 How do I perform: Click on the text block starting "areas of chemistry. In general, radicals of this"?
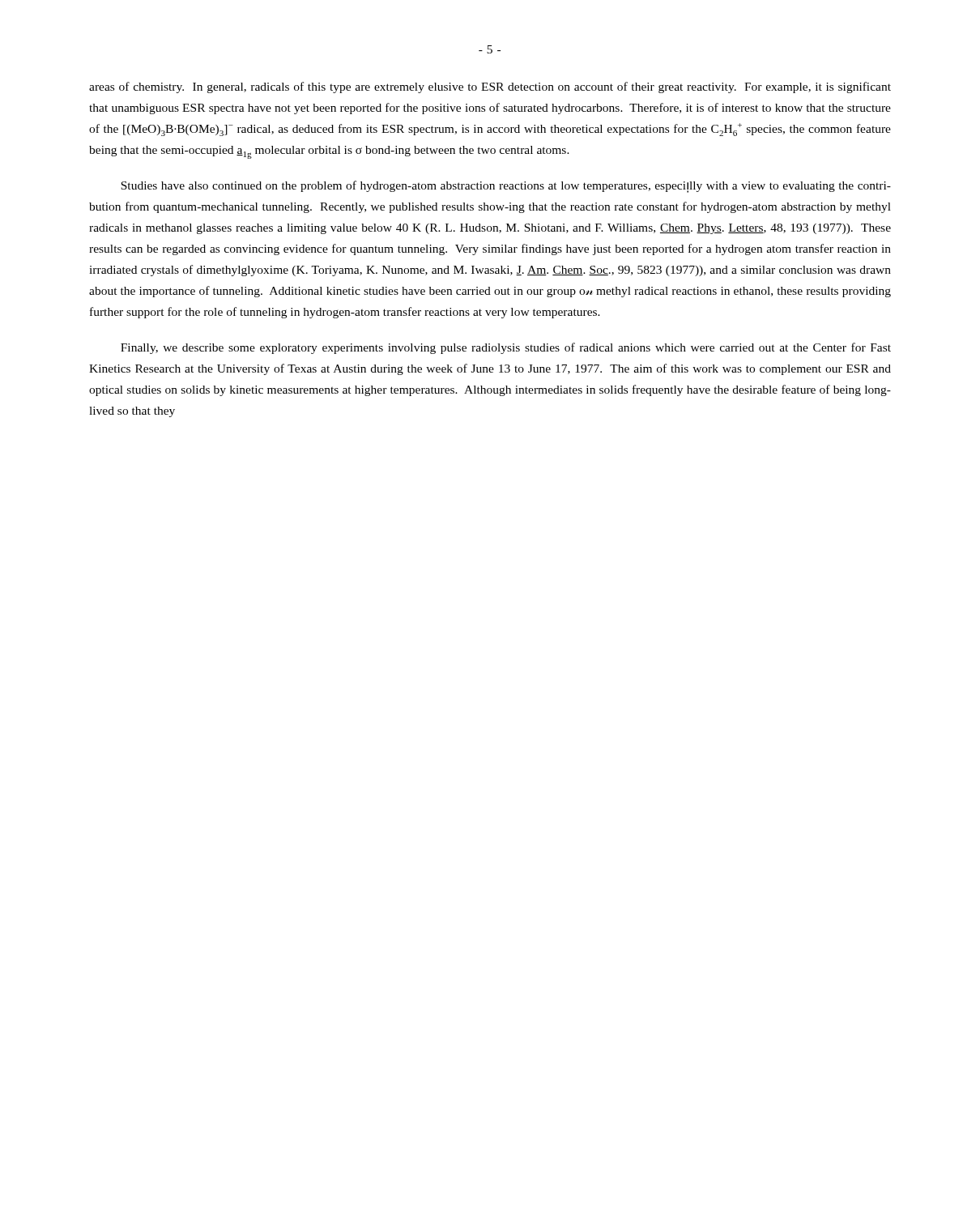(490, 118)
